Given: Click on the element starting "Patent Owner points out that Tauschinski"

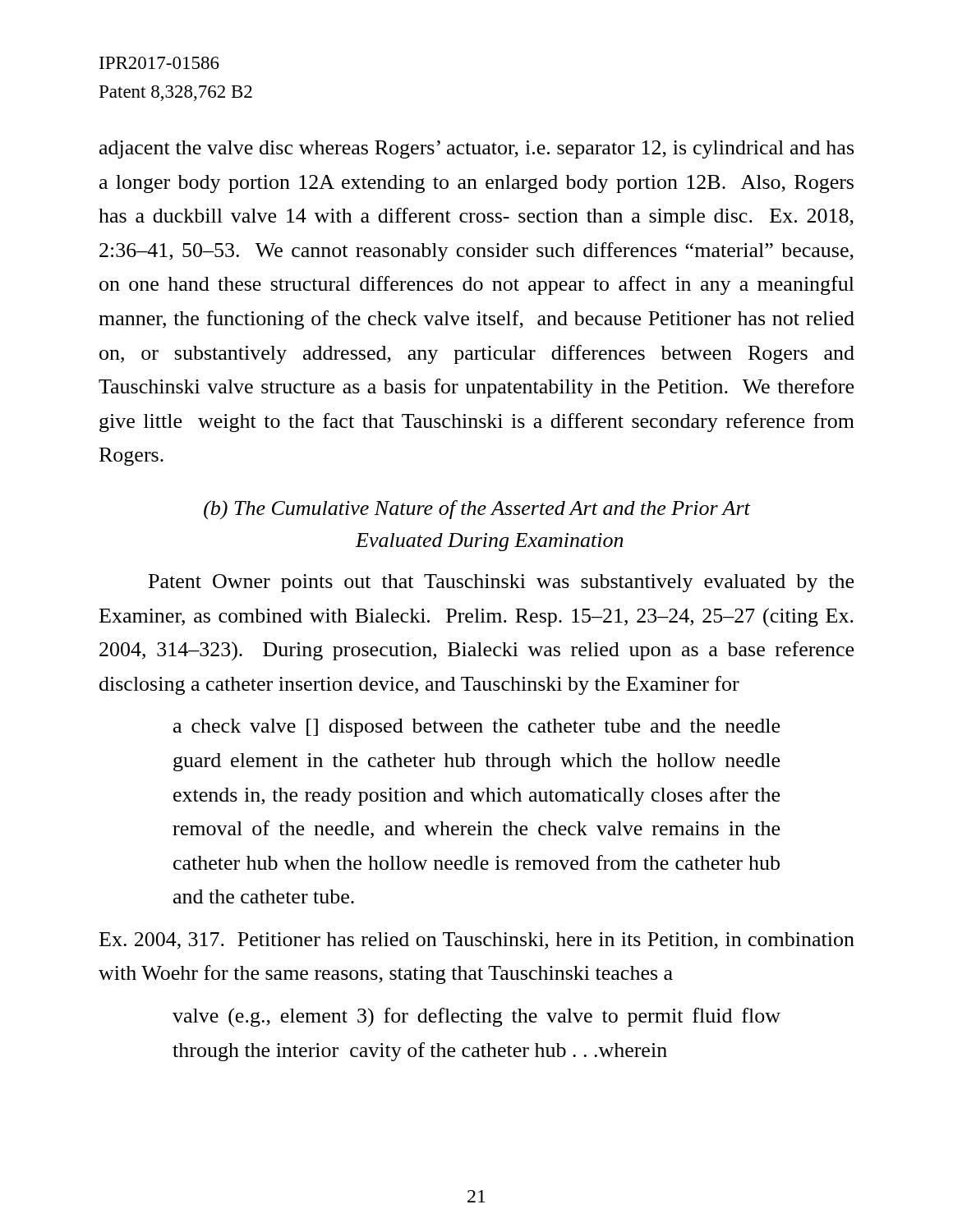Looking at the screenshot, I should tap(476, 632).
